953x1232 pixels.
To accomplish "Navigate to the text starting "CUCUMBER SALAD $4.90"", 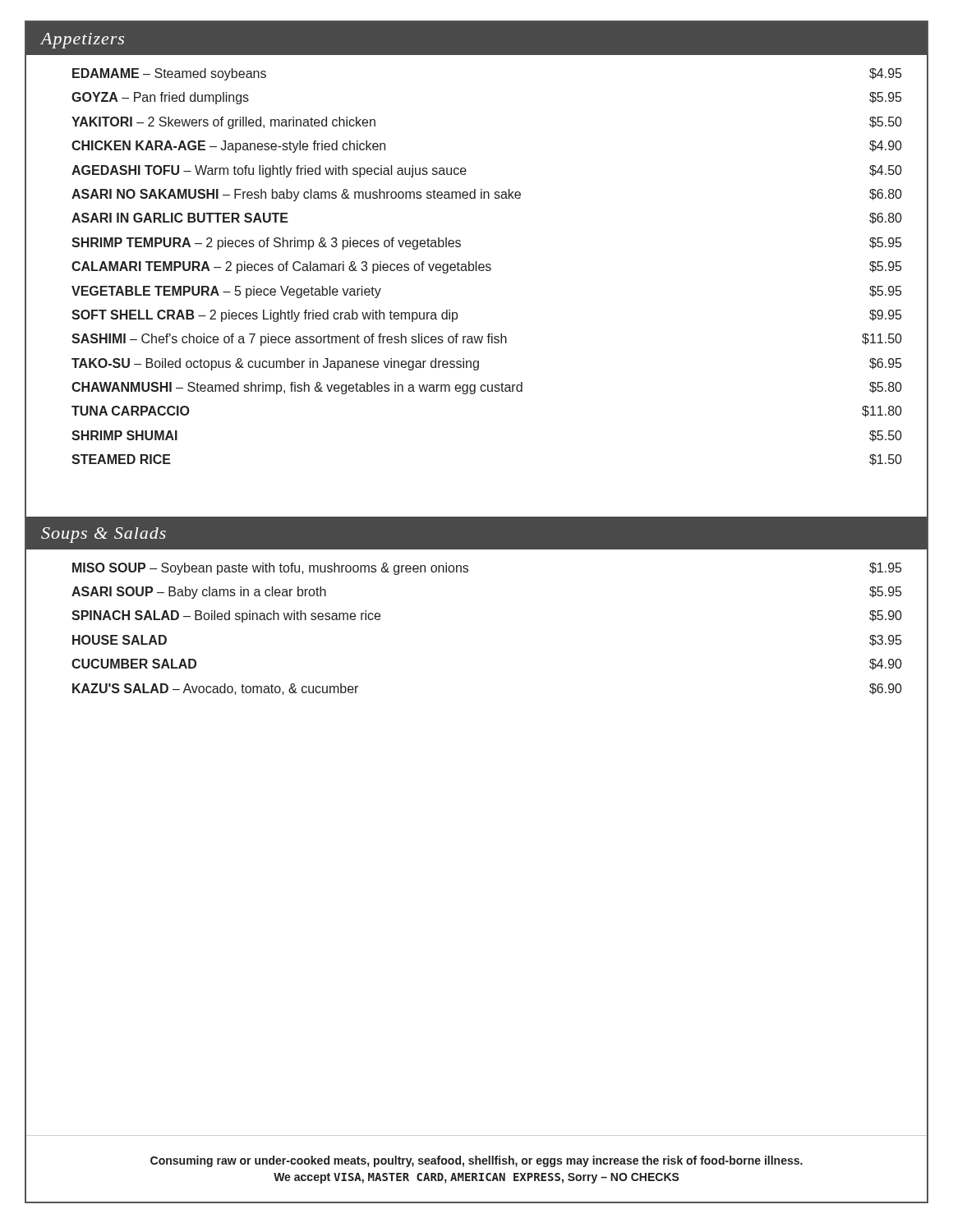I will [x=134, y=664].
